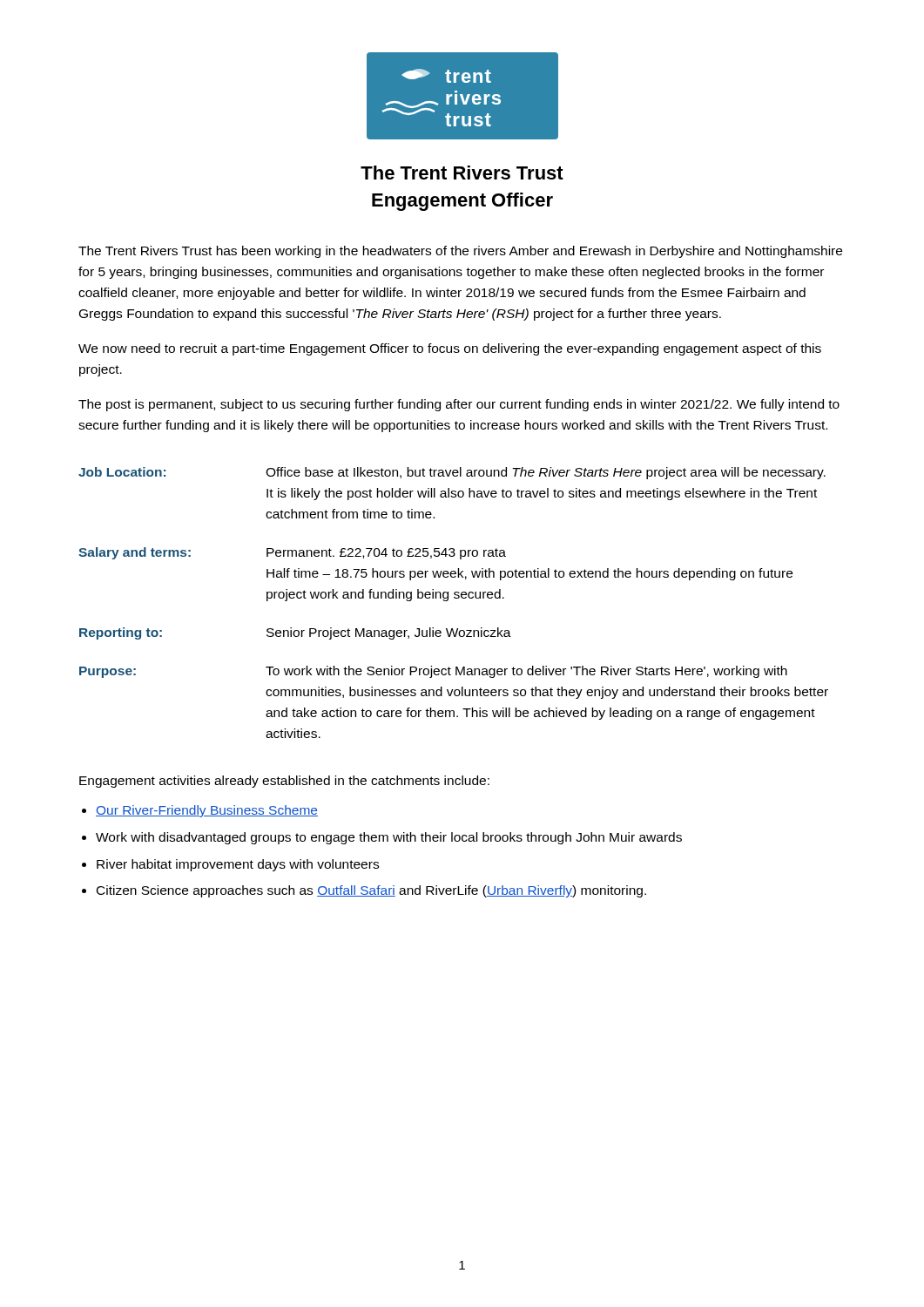The image size is (924, 1307).
Task: Find the passage starting "The Trent Rivers TrustEngagement Officer"
Action: pyautogui.click(x=462, y=187)
